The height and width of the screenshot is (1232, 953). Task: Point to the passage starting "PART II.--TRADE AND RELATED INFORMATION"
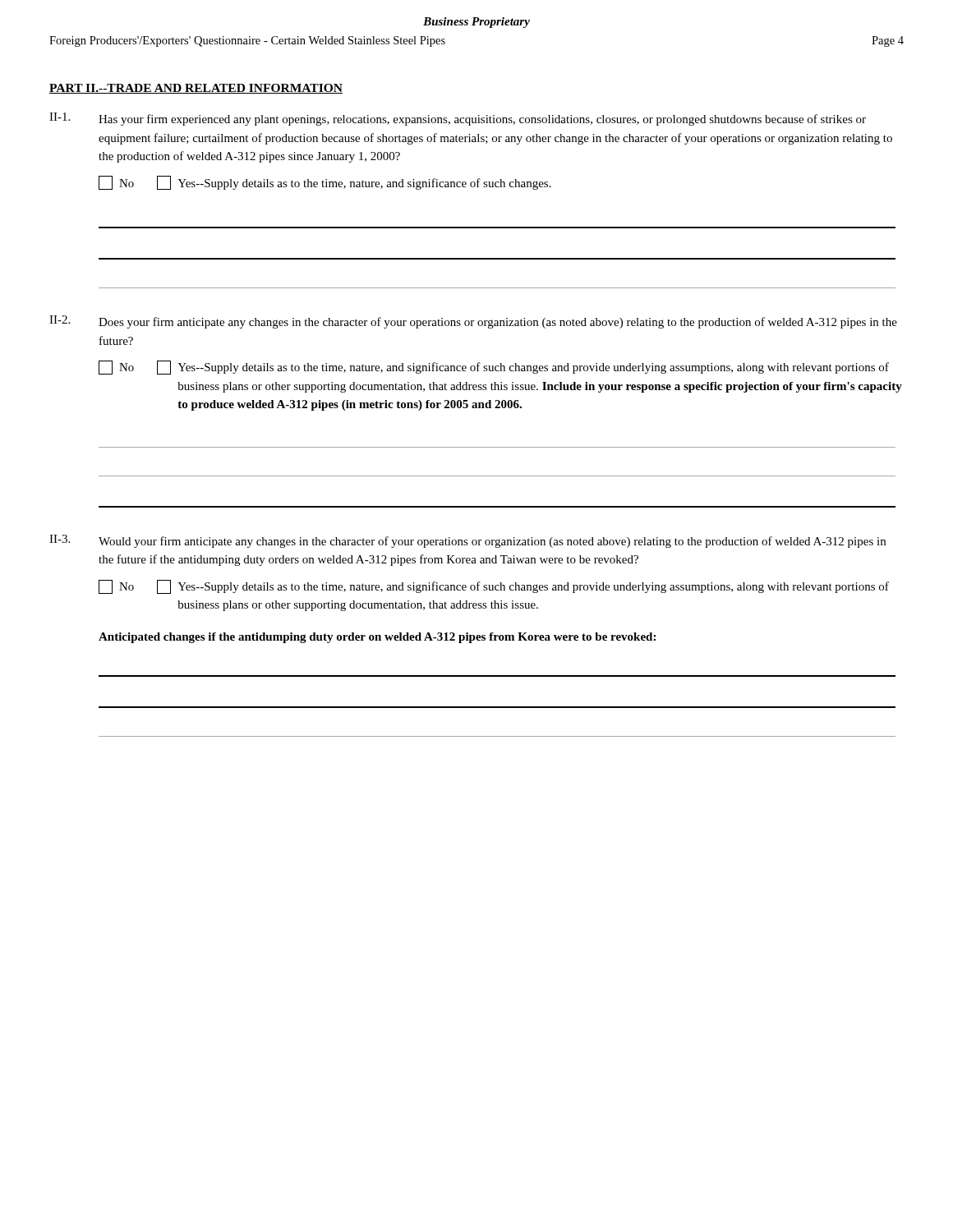click(196, 87)
